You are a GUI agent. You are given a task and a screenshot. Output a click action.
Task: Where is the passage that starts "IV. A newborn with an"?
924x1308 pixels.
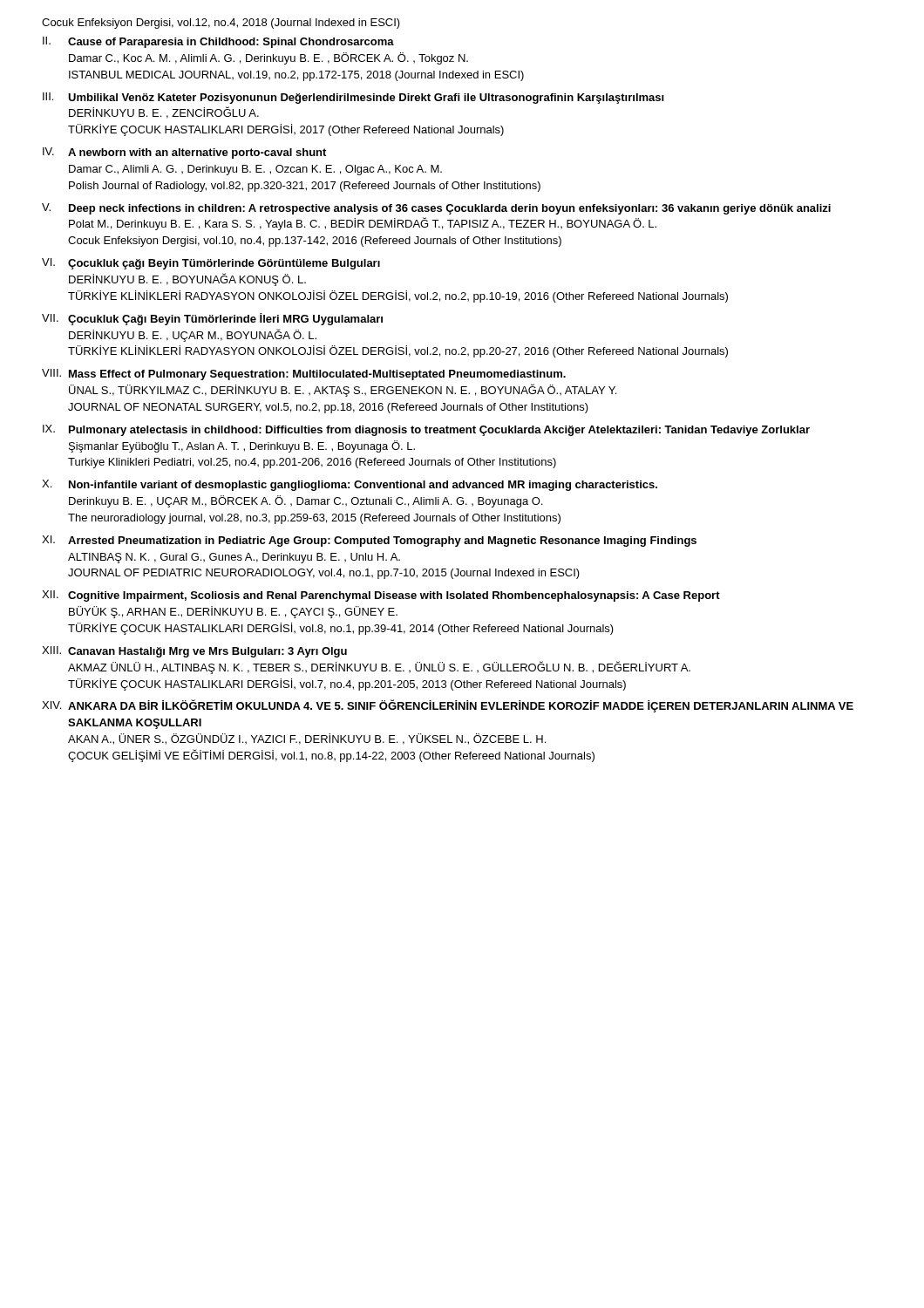[184, 153]
